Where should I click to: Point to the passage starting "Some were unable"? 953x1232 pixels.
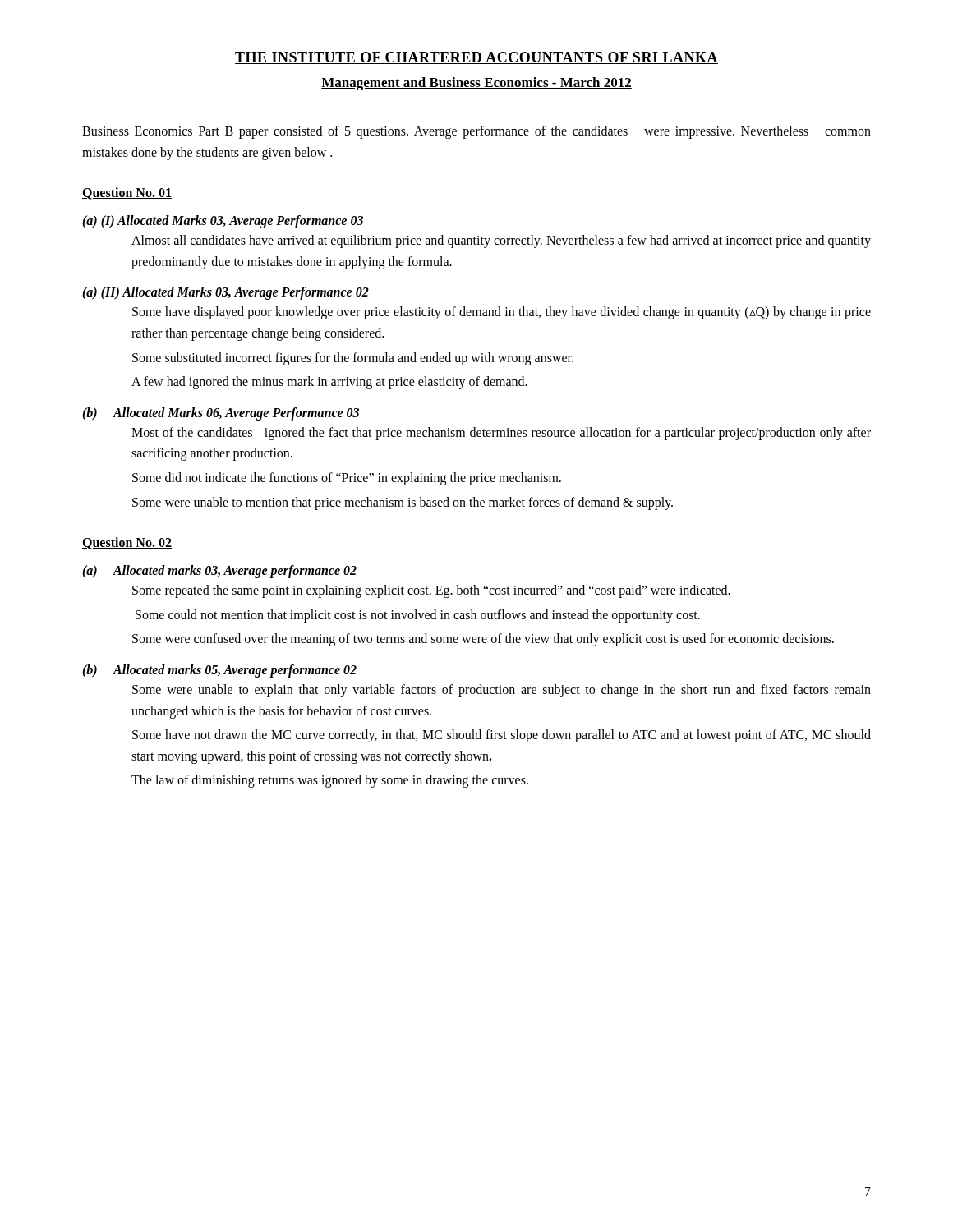click(501, 735)
